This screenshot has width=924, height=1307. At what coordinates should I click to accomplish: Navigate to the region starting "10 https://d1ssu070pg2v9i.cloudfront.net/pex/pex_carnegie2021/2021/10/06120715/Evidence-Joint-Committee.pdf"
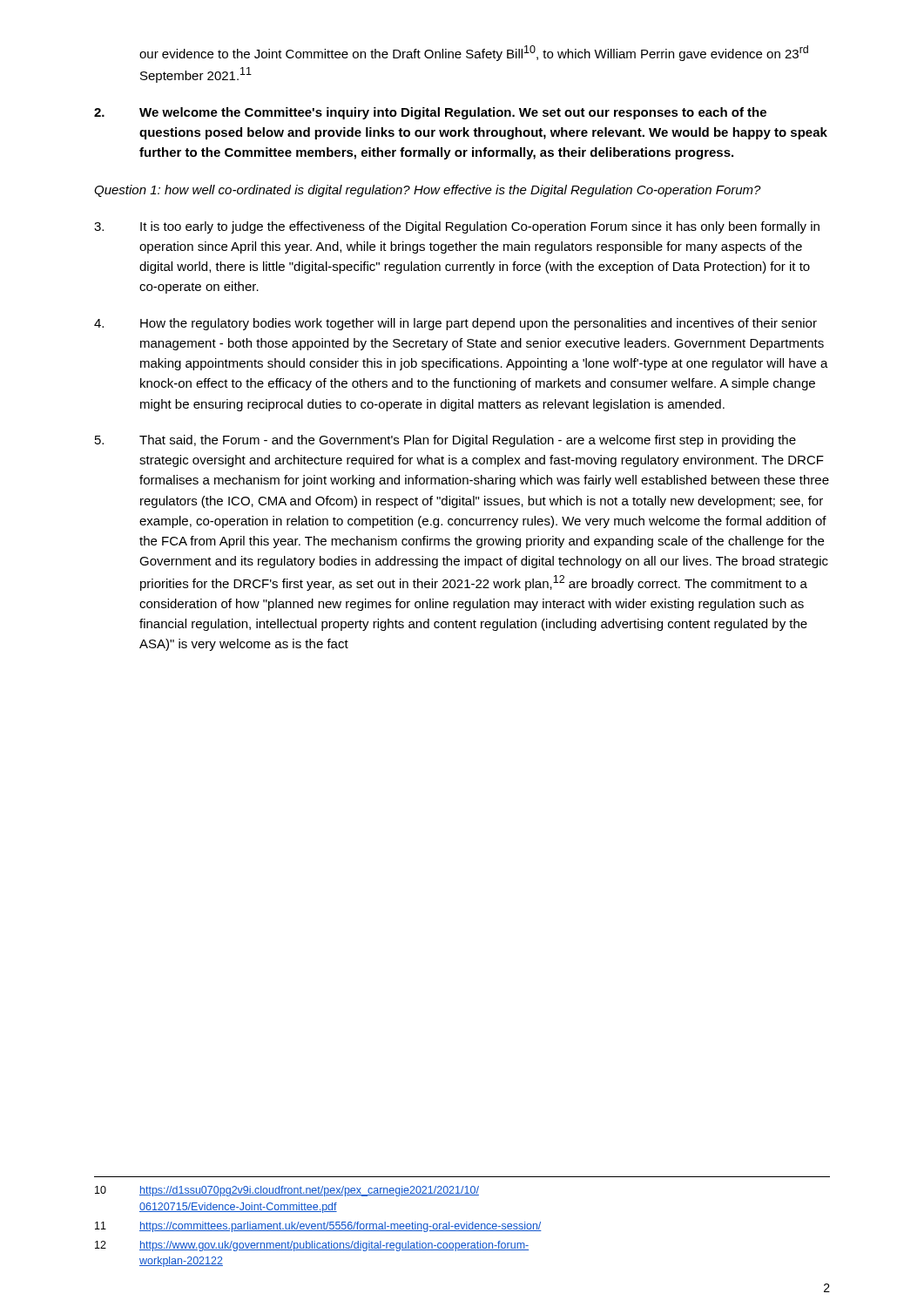tap(462, 1199)
